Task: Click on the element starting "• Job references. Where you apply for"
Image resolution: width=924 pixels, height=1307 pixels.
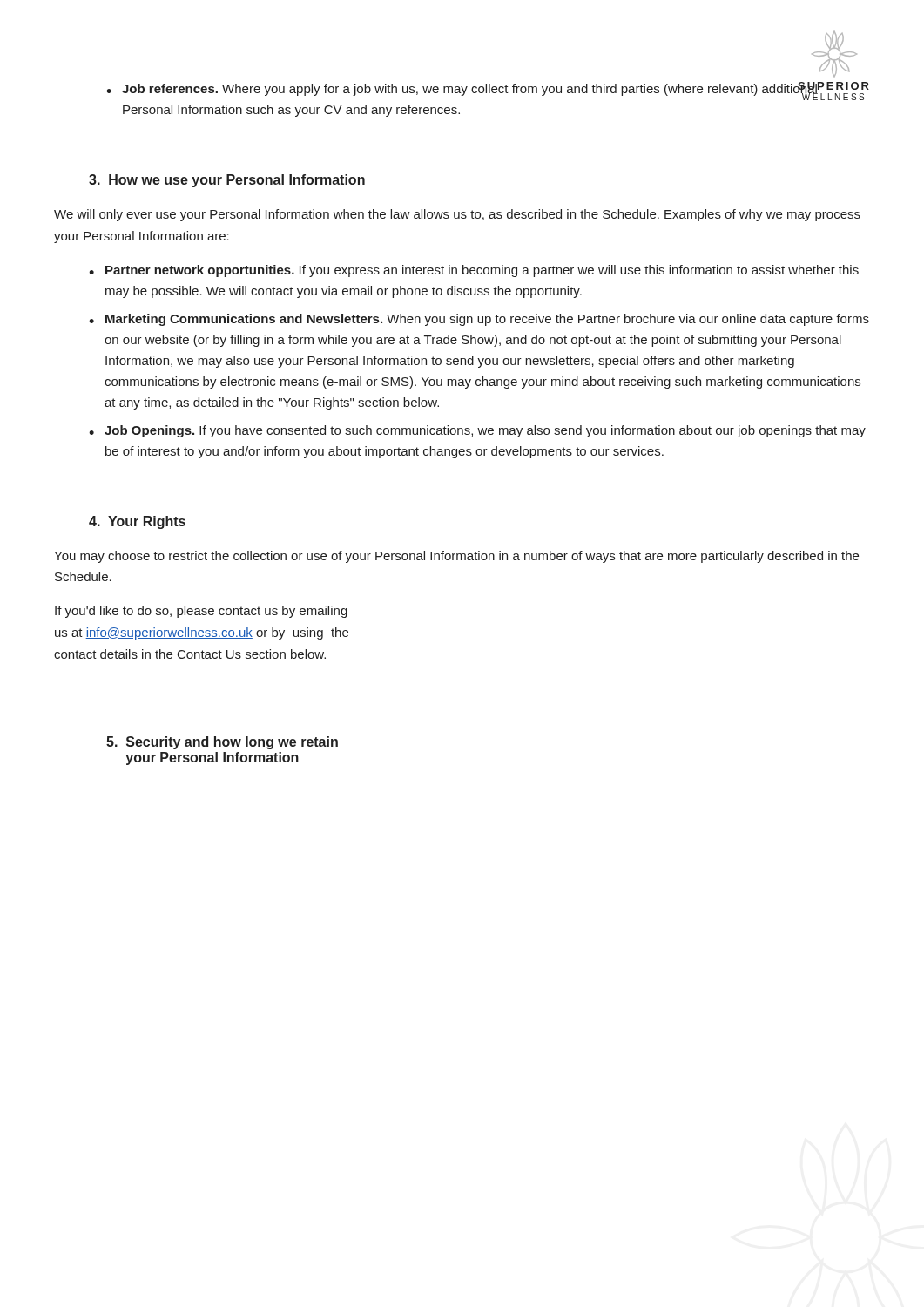Action: (x=488, y=99)
